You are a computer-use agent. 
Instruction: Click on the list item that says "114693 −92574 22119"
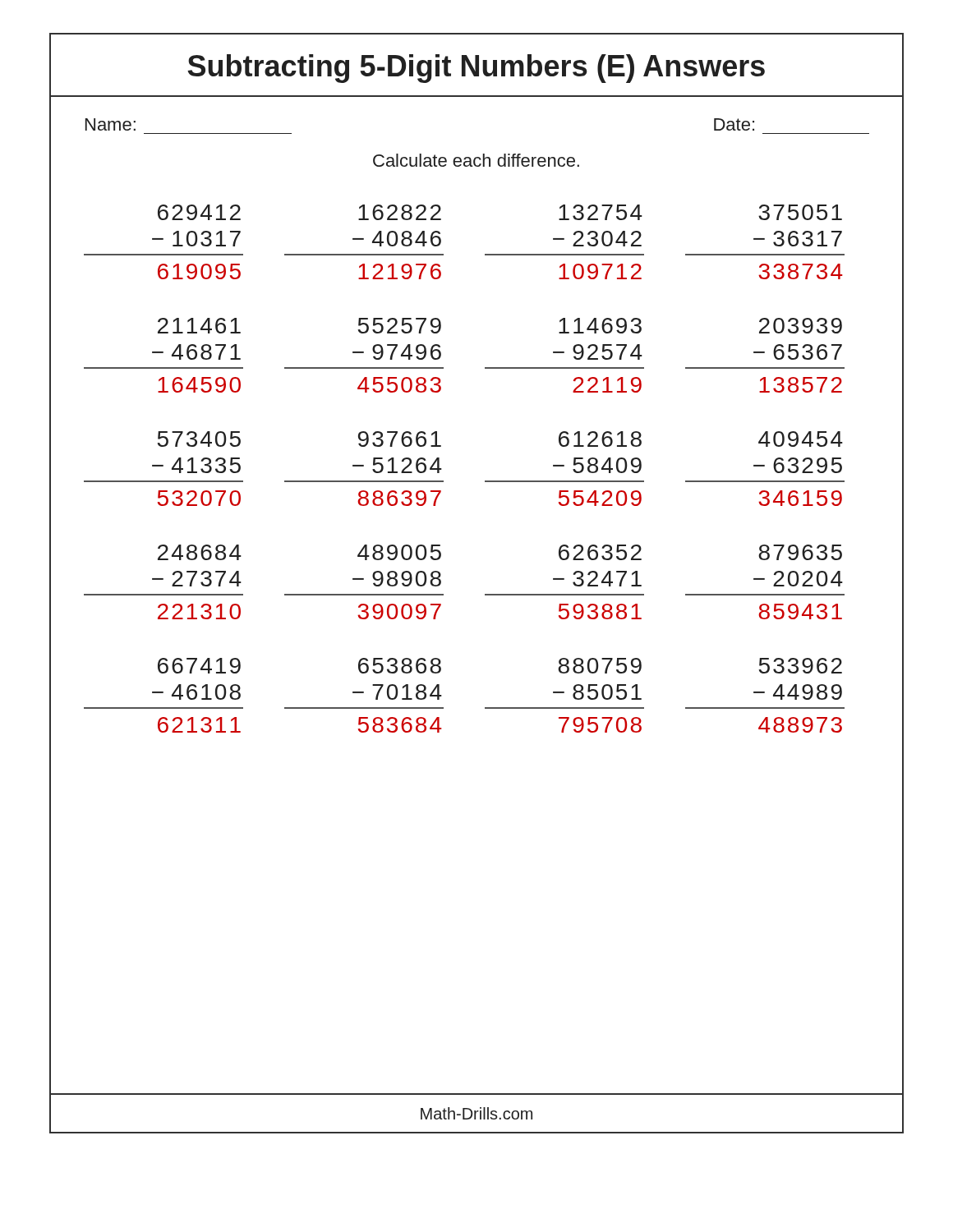point(577,350)
